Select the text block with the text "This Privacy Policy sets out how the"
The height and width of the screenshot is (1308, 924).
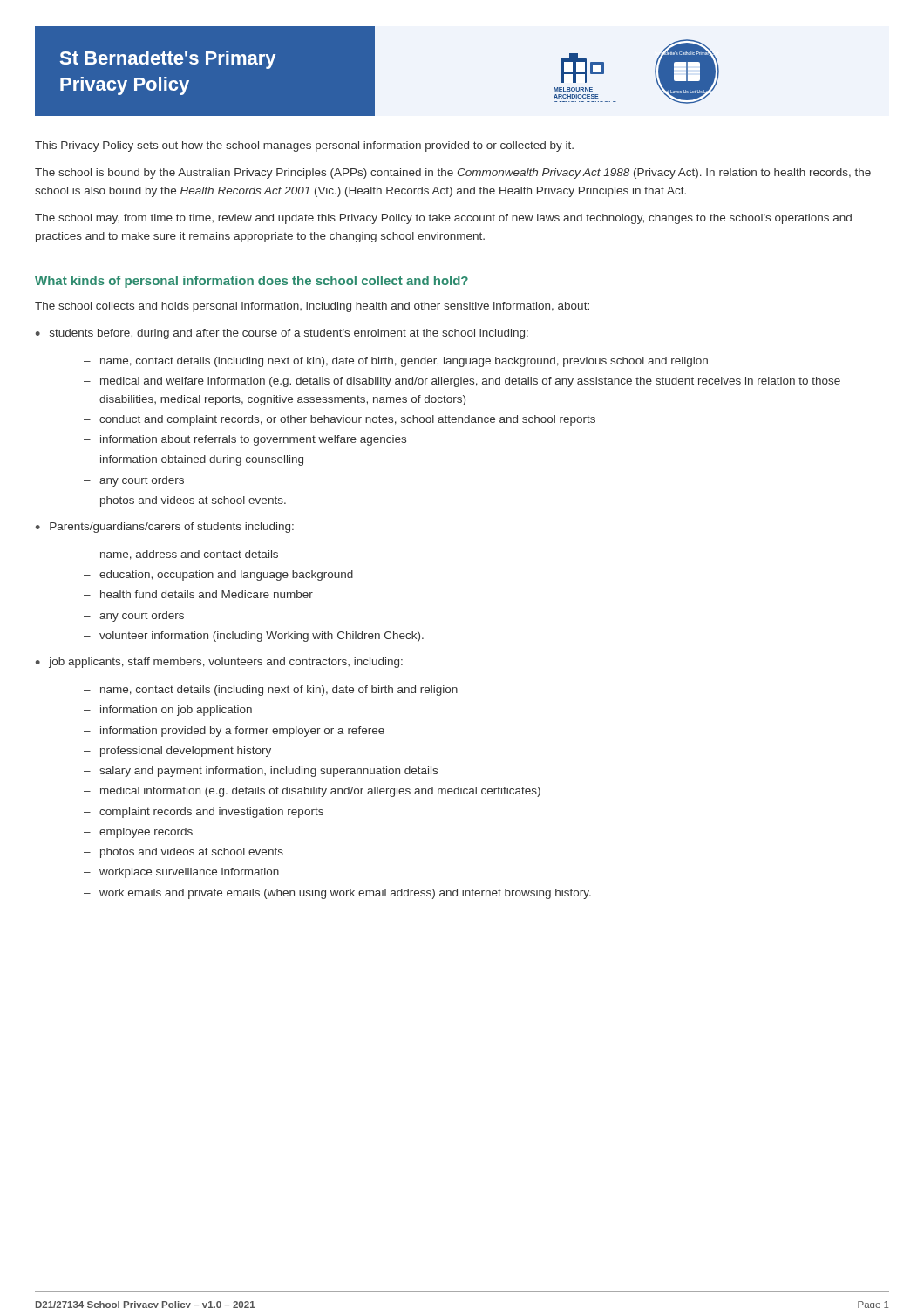point(305,145)
